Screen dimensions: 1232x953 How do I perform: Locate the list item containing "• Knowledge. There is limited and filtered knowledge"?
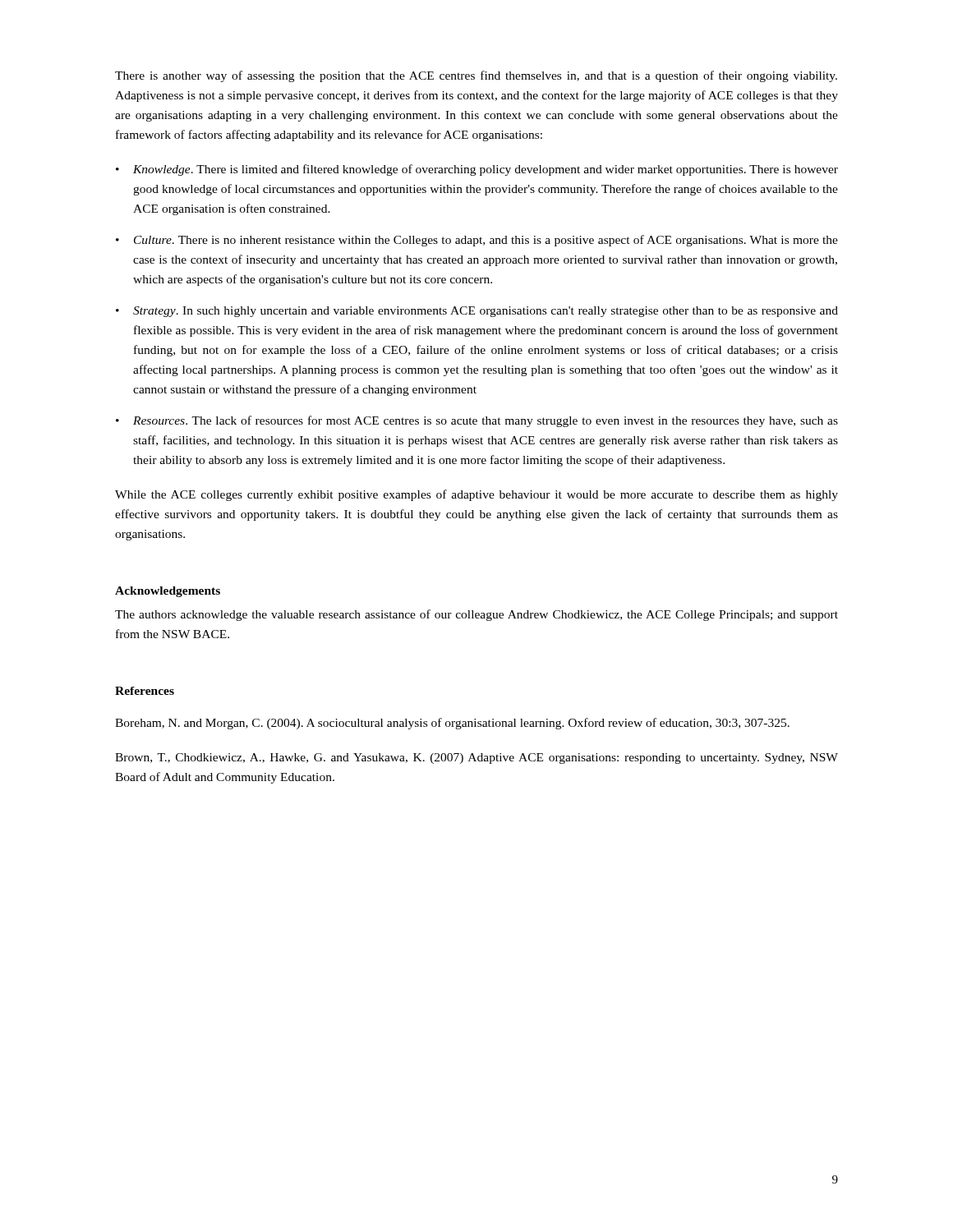click(476, 189)
